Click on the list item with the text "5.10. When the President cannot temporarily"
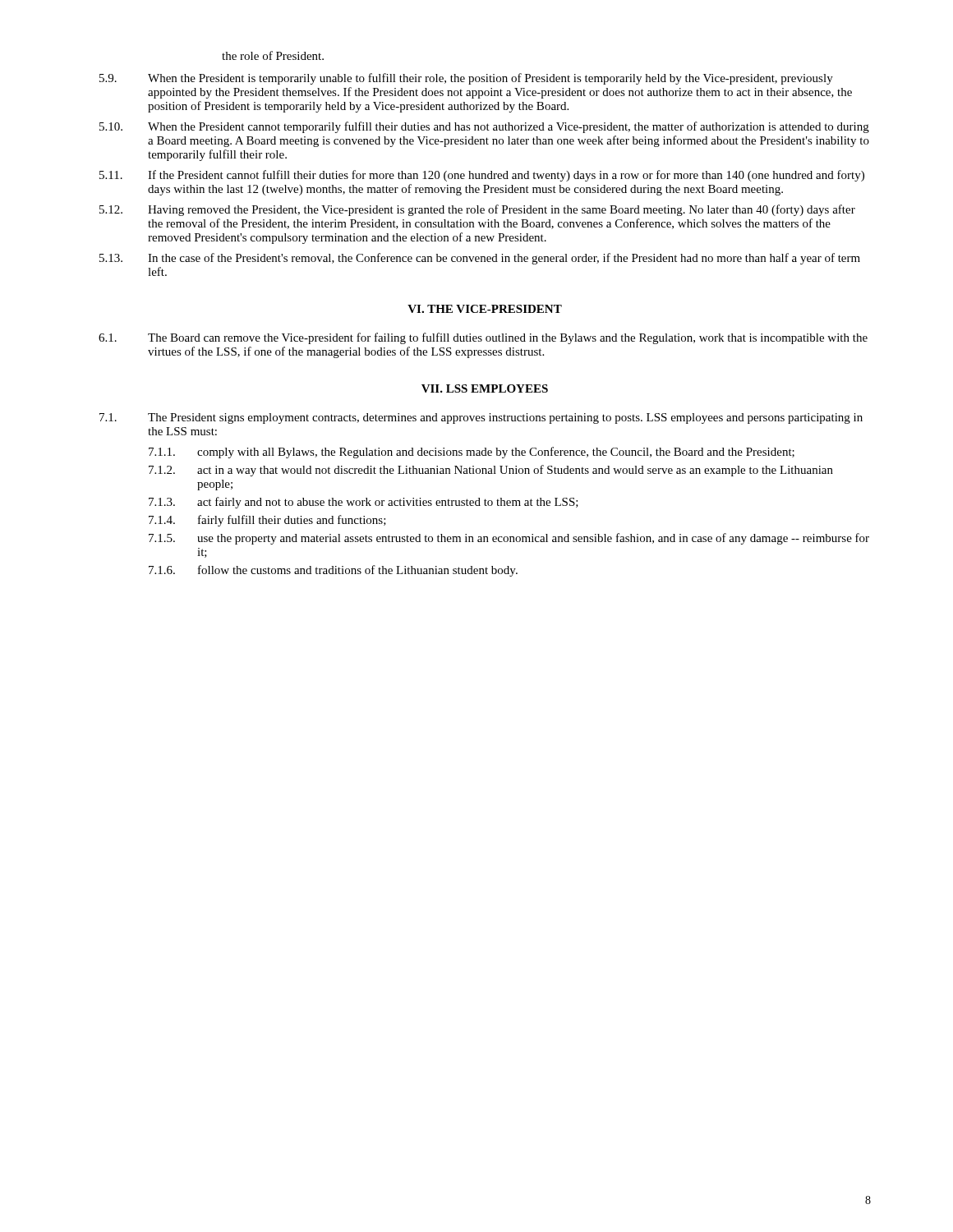 pos(485,141)
